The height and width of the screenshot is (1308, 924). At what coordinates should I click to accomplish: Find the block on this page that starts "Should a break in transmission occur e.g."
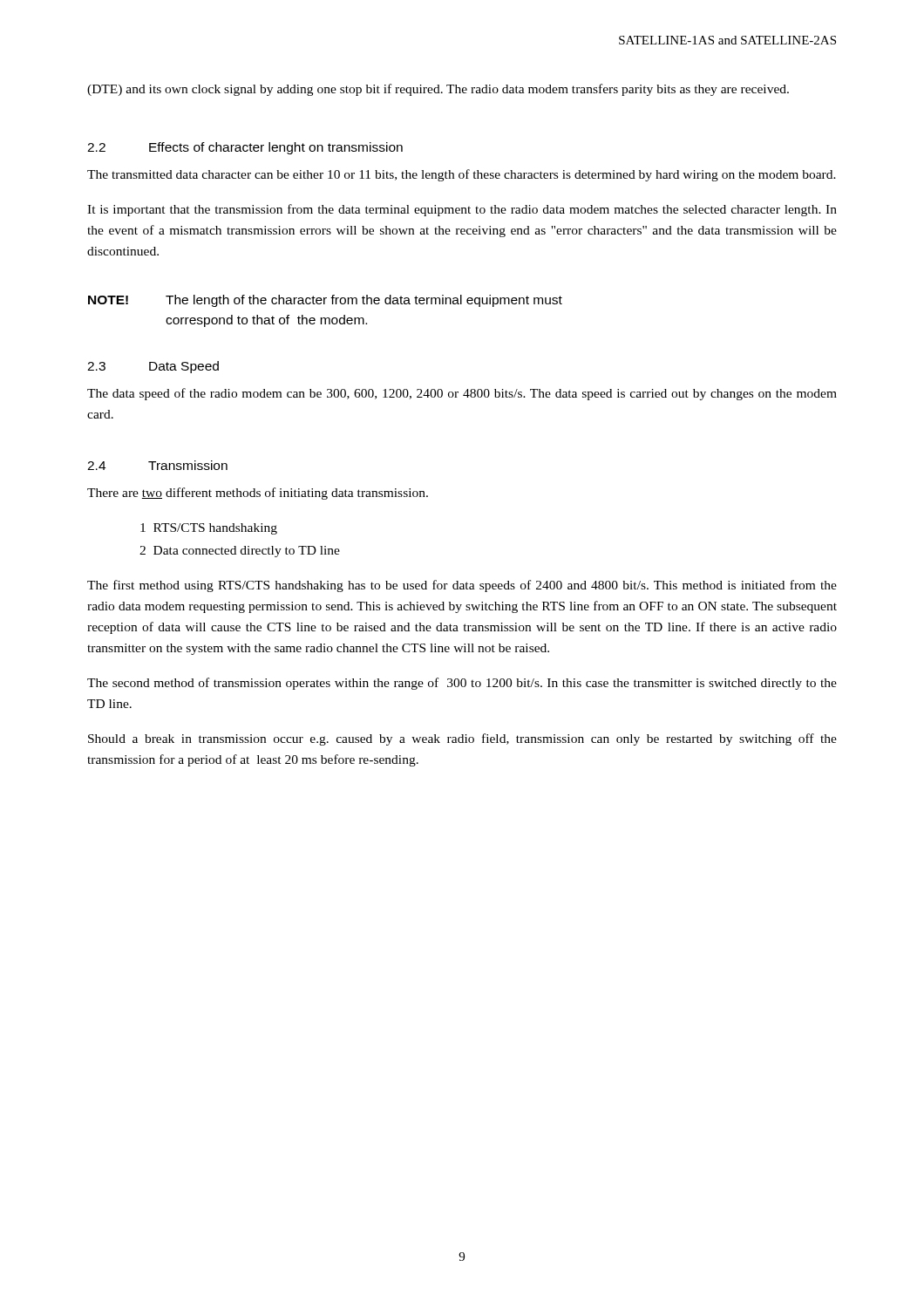tap(462, 748)
